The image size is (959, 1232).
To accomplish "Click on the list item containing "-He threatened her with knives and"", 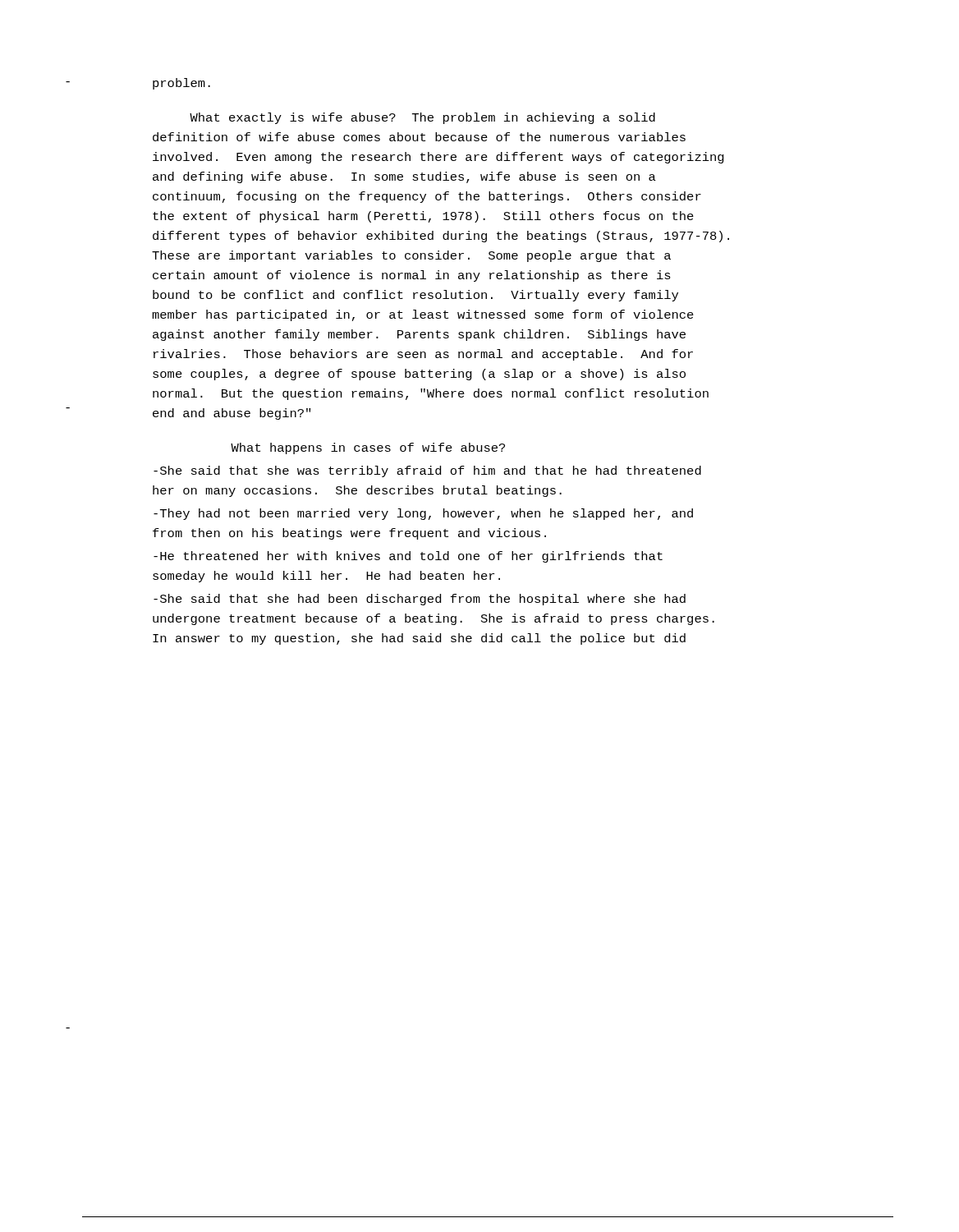I will coord(408,567).
